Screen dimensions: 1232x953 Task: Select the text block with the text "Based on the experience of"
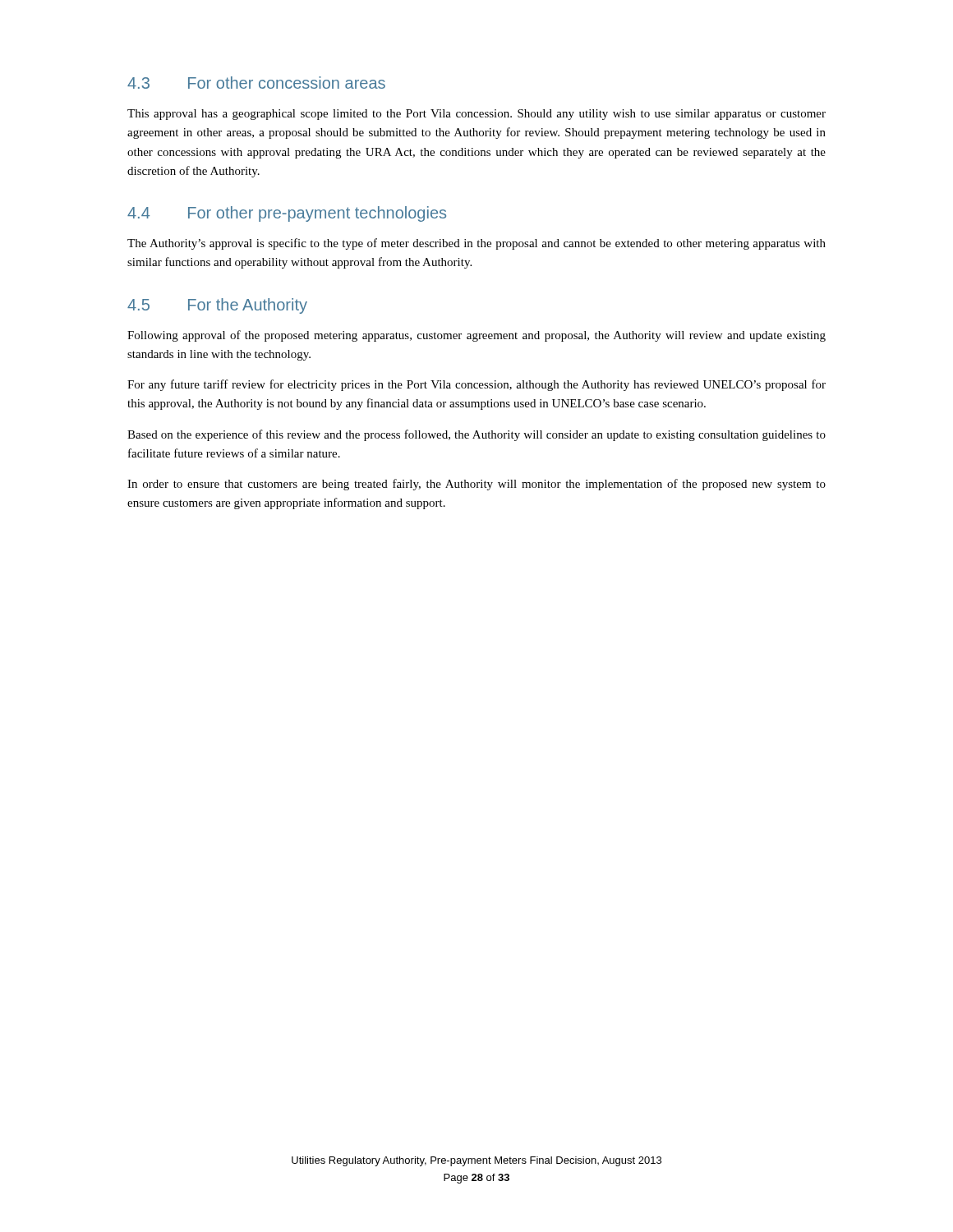(x=476, y=444)
